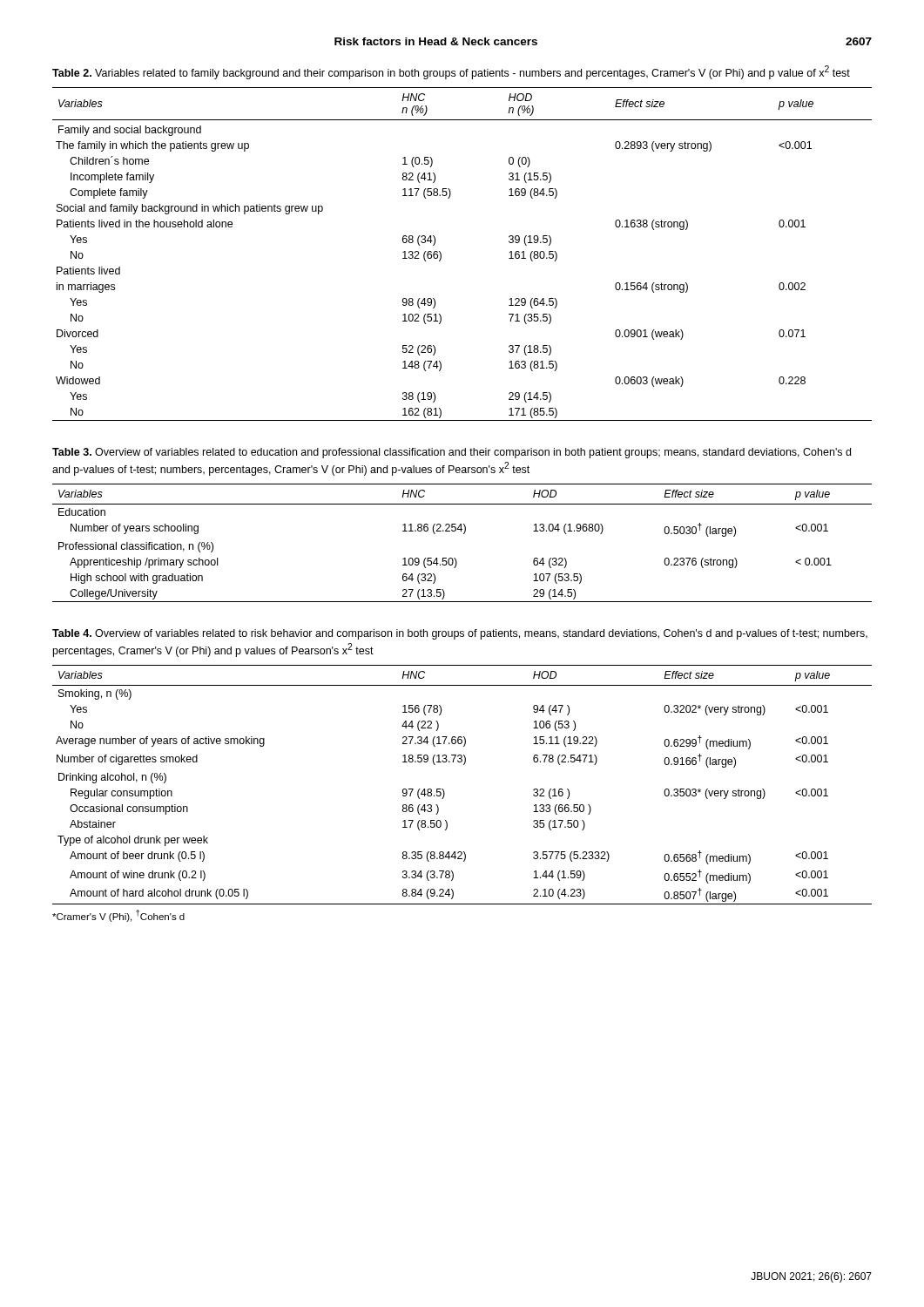The image size is (924, 1307).
Task: Select the table that reads "94 (47 )"
Action: 462,785
